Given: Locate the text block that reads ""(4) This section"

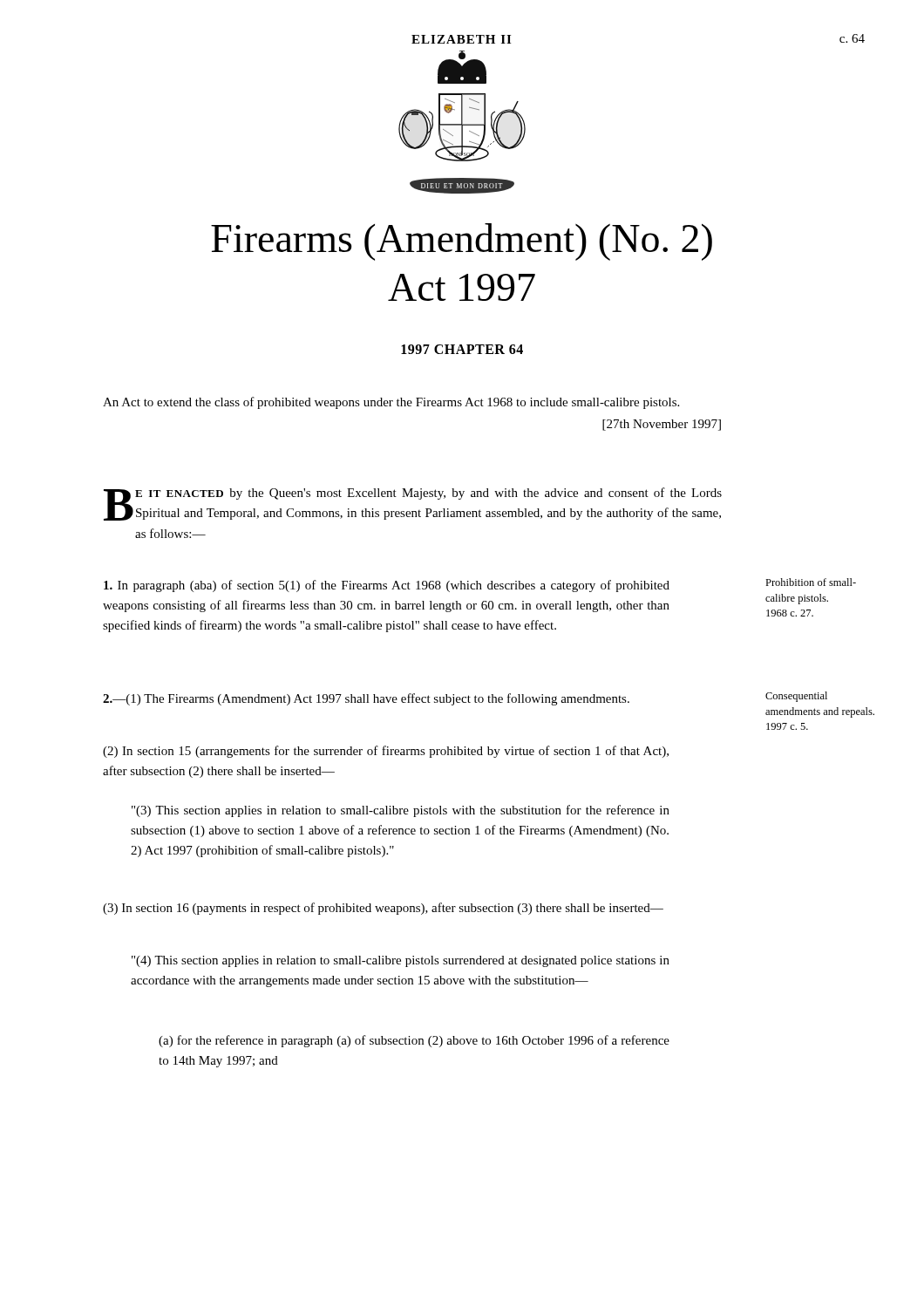Looking at the screenshot, I should [x=400, y=970].
